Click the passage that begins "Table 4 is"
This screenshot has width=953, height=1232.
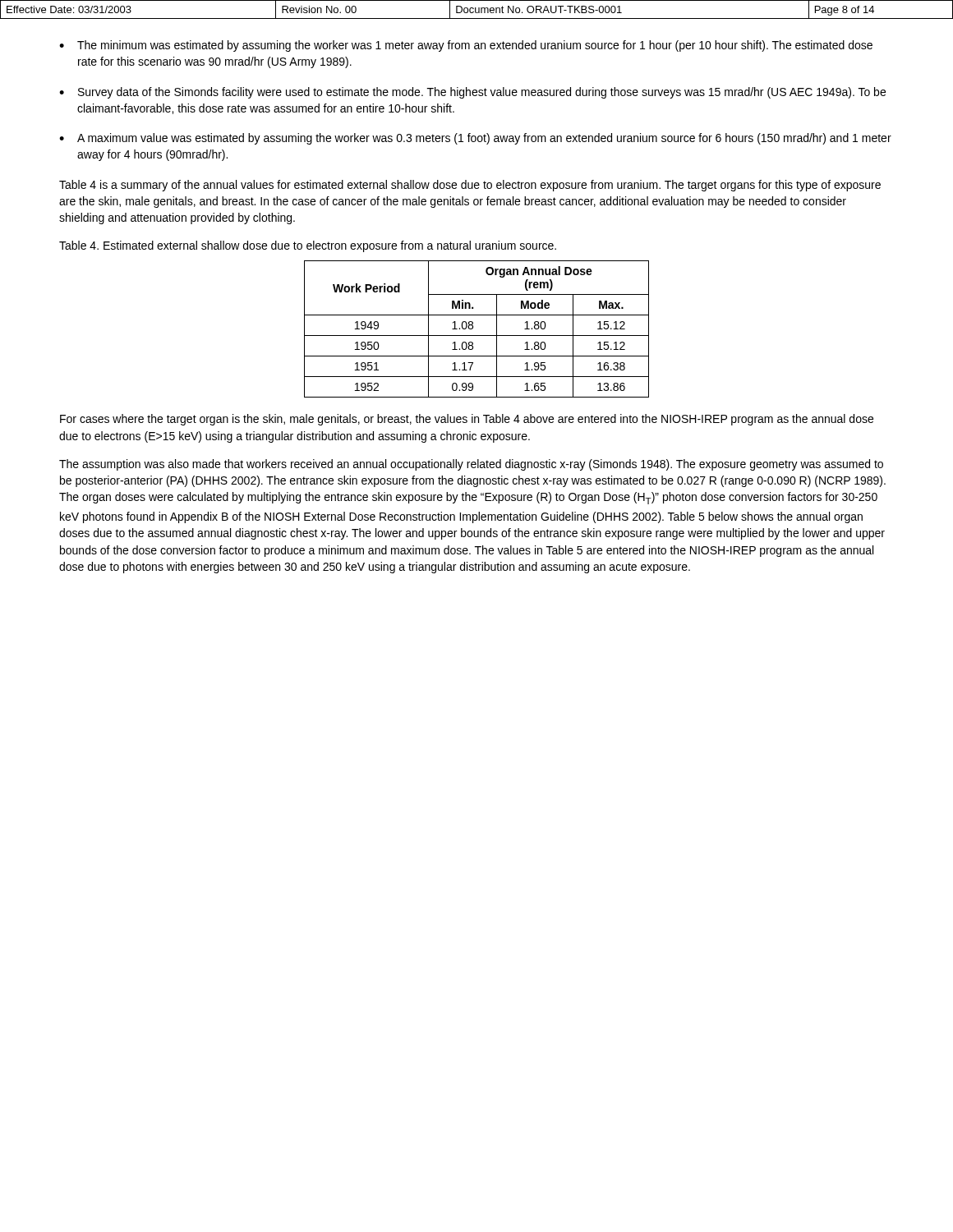click(470, 201)
